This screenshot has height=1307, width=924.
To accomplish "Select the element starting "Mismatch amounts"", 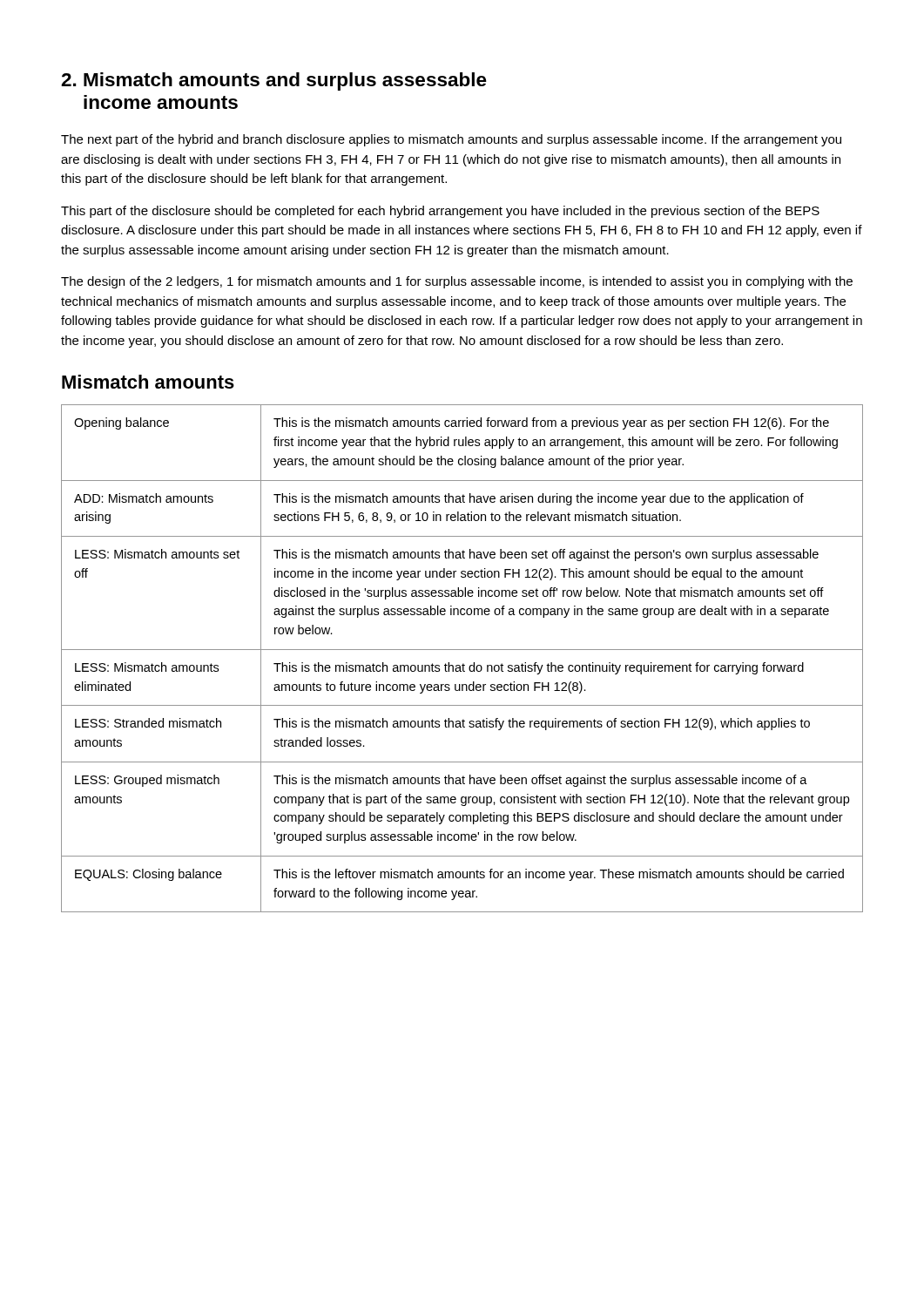I will (148, 382).
